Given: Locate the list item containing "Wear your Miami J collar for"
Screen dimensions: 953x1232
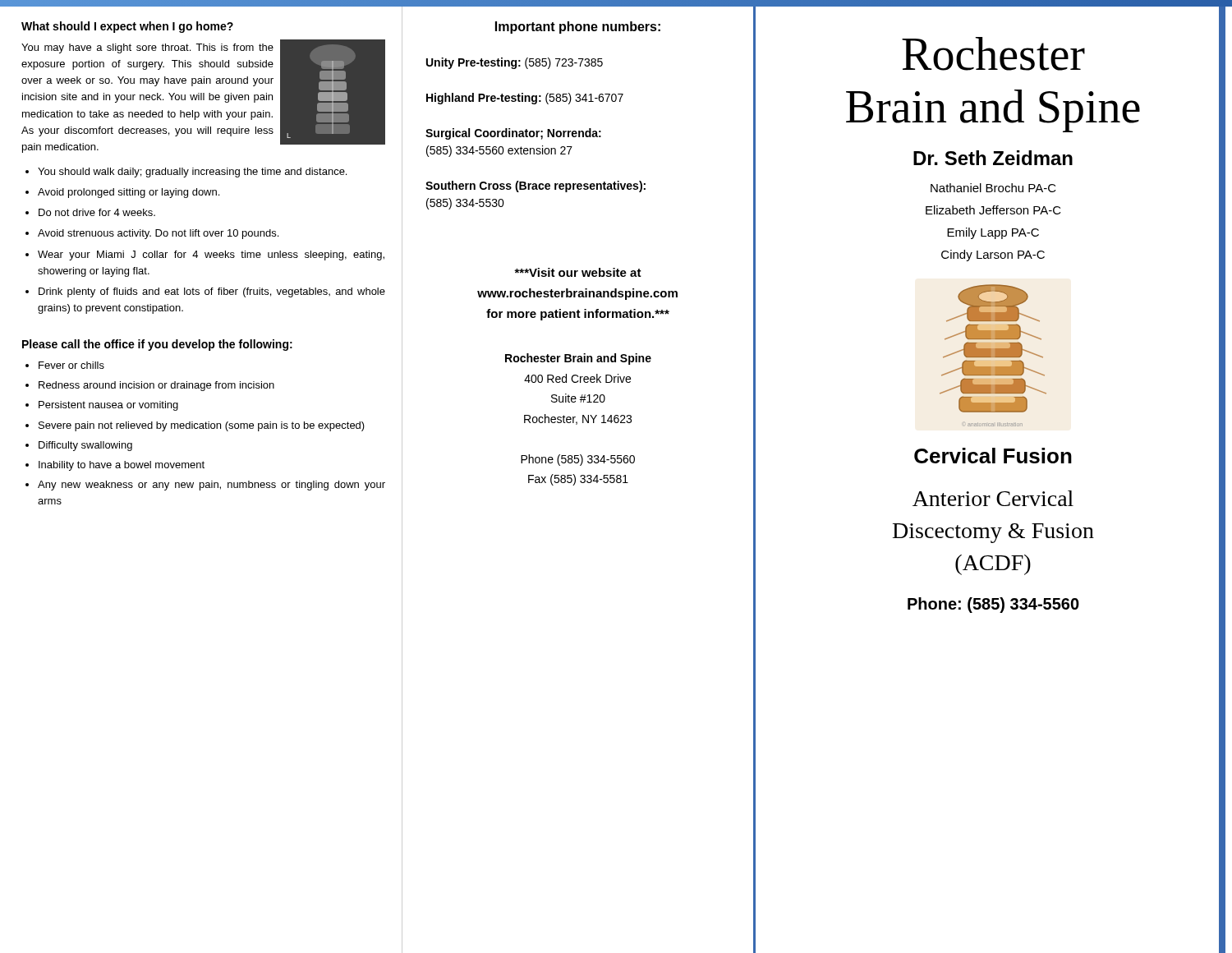Looking at the screenshot, I should point(212,262).
